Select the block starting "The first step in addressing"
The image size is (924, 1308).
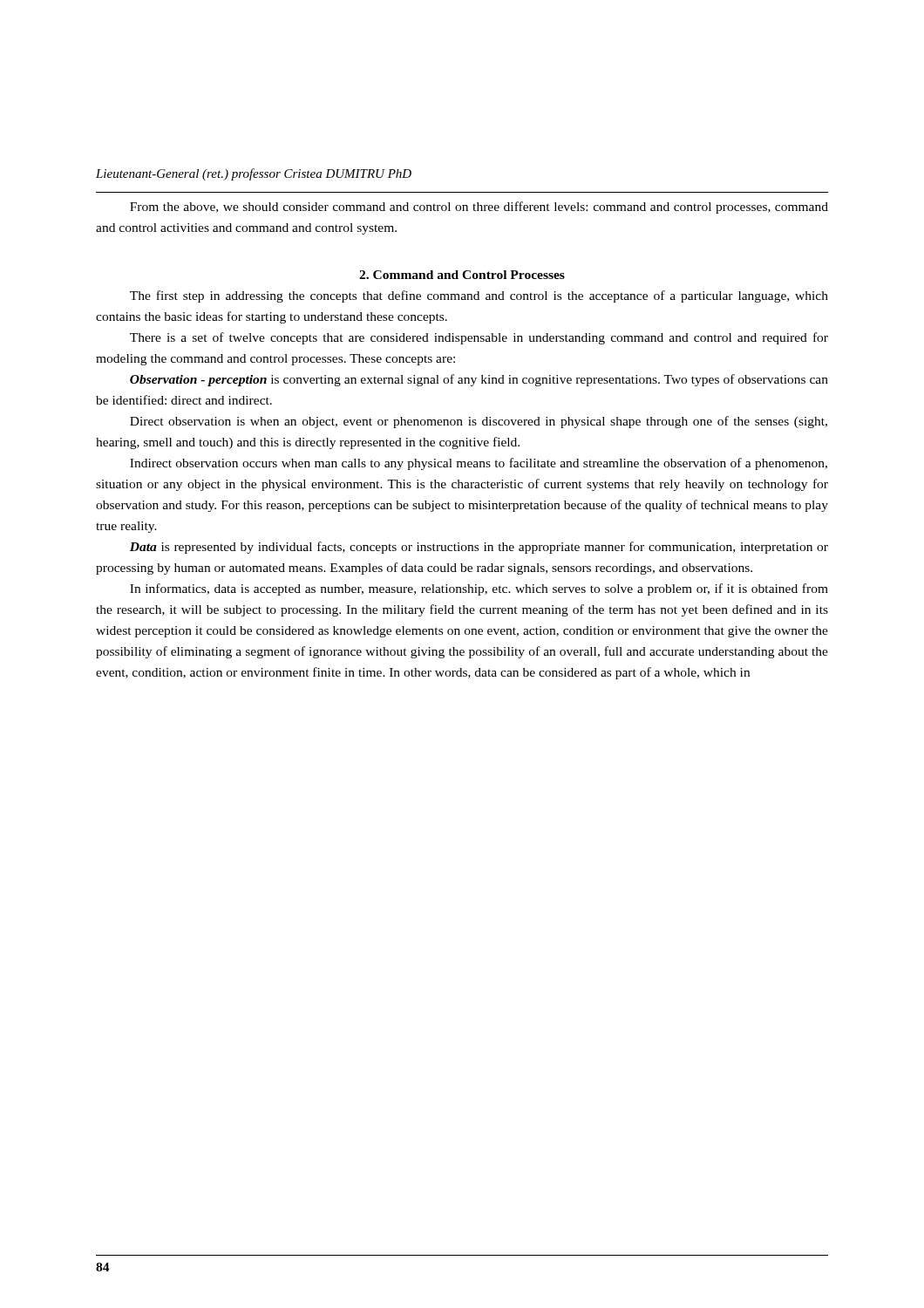click(x=462, y=484)
